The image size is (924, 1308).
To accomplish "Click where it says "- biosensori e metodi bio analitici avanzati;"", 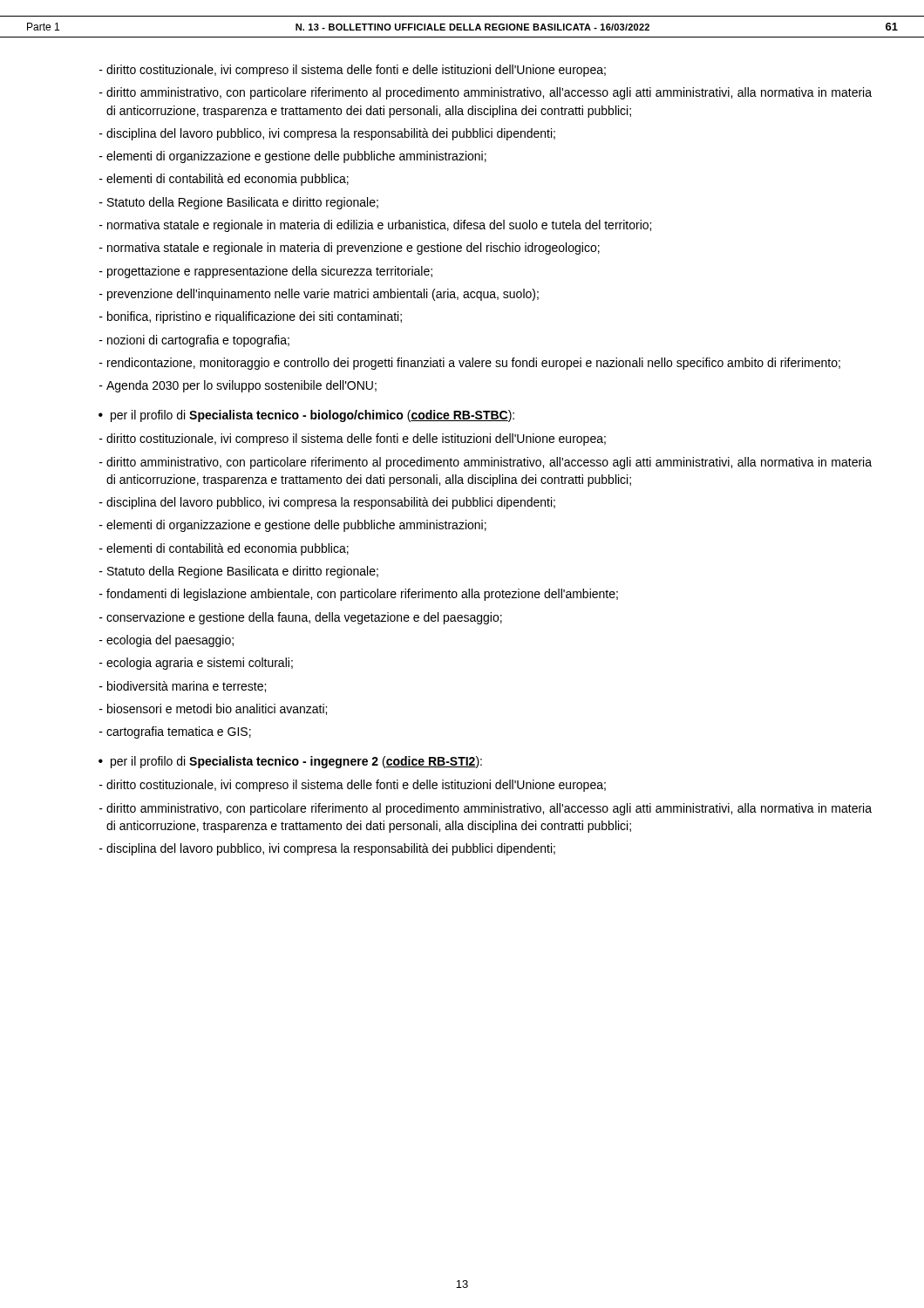I will coord(213,709).
